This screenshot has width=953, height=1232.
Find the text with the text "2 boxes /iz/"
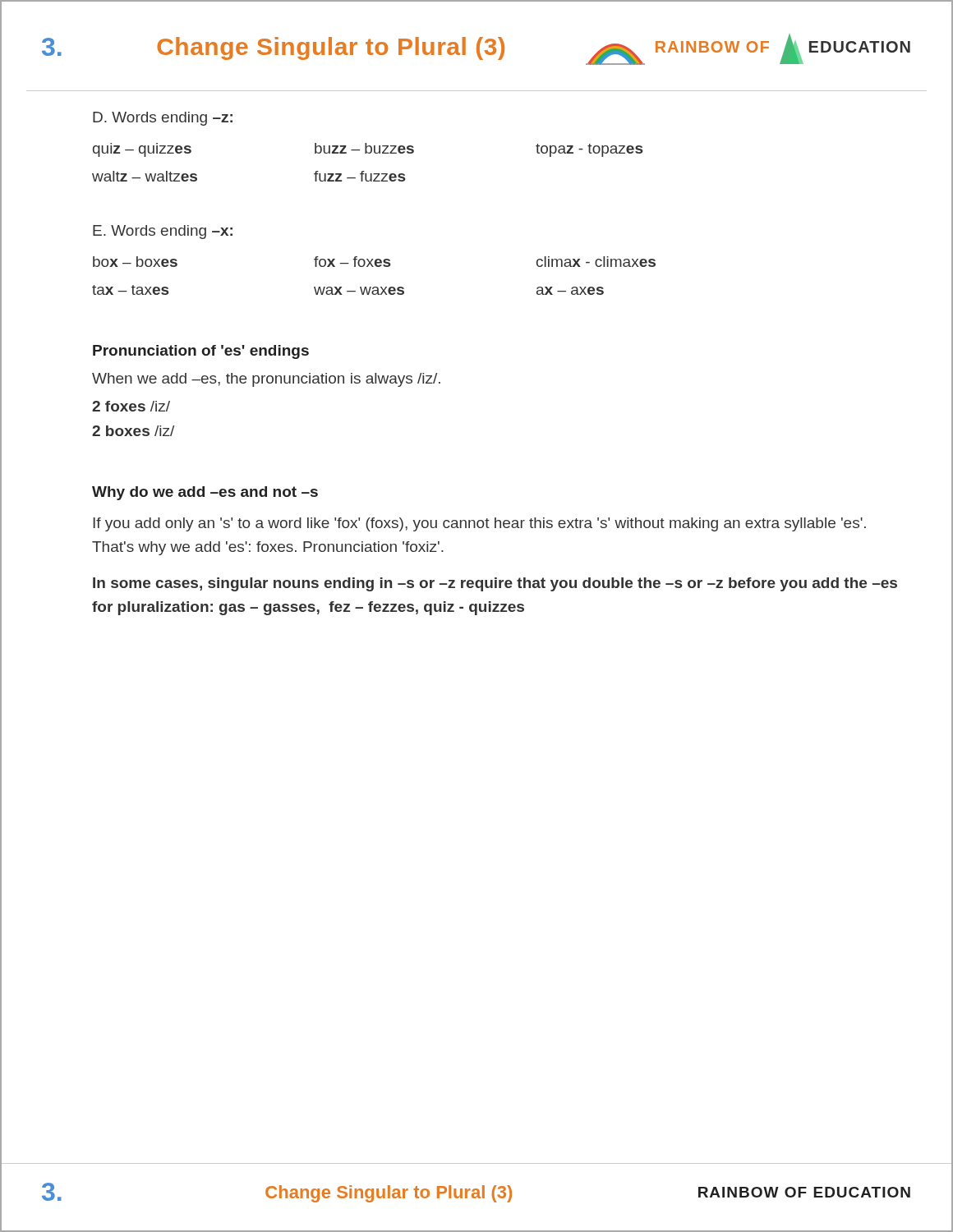tap(133, 431)
